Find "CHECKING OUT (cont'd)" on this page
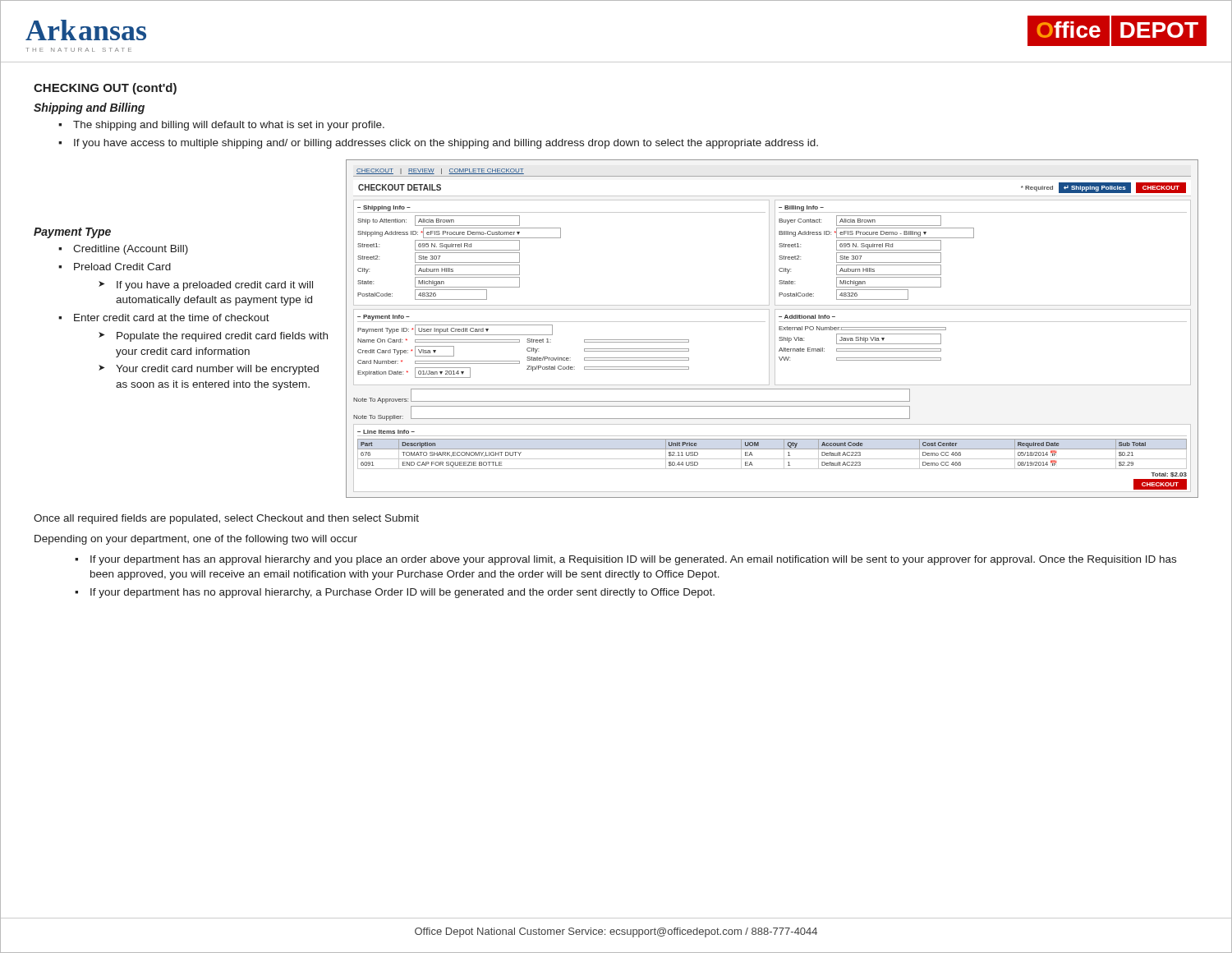 tap(105, 87)
